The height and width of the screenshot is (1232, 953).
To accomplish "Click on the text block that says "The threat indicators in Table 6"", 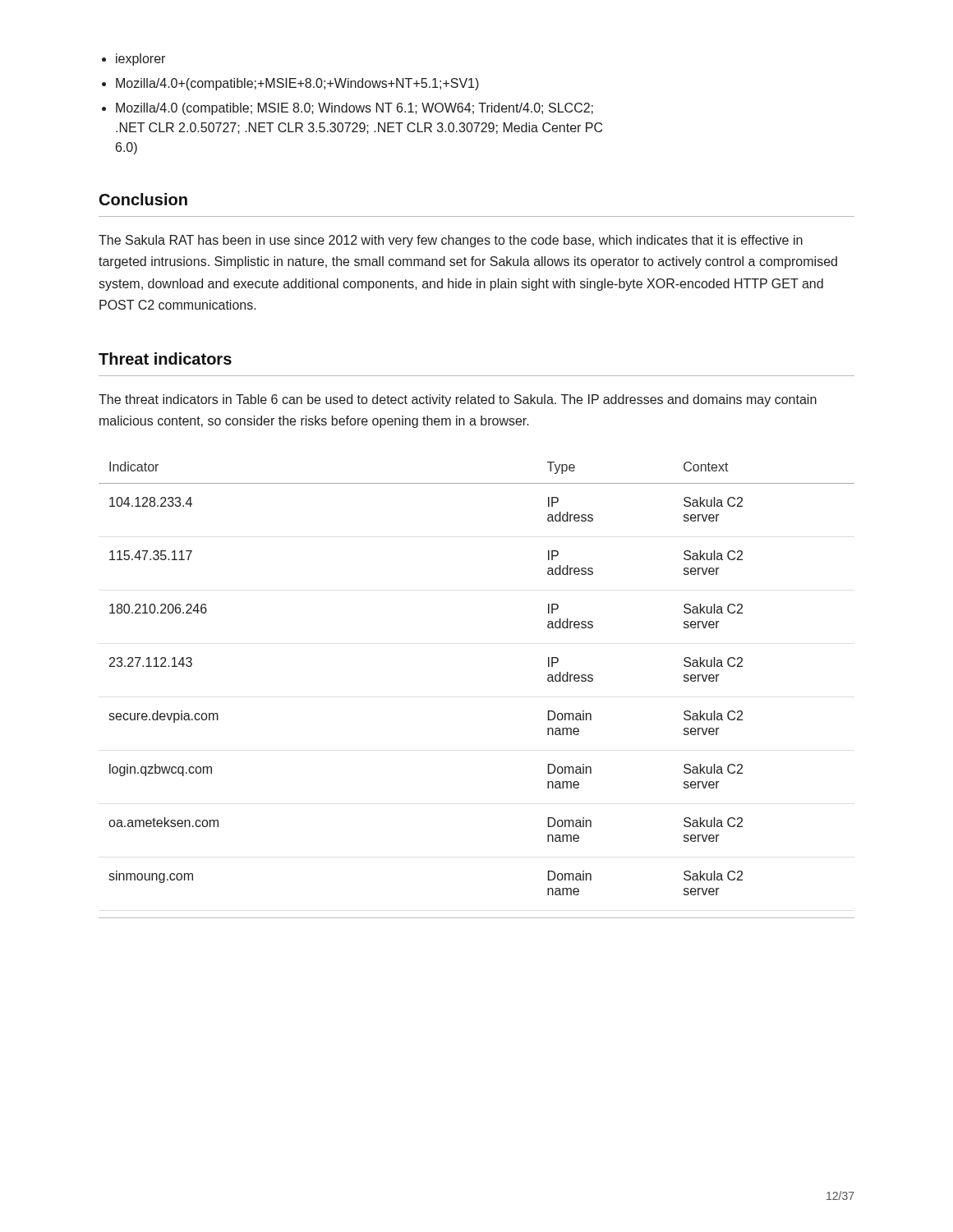I will pyautogui.click(x=458, y=410).
